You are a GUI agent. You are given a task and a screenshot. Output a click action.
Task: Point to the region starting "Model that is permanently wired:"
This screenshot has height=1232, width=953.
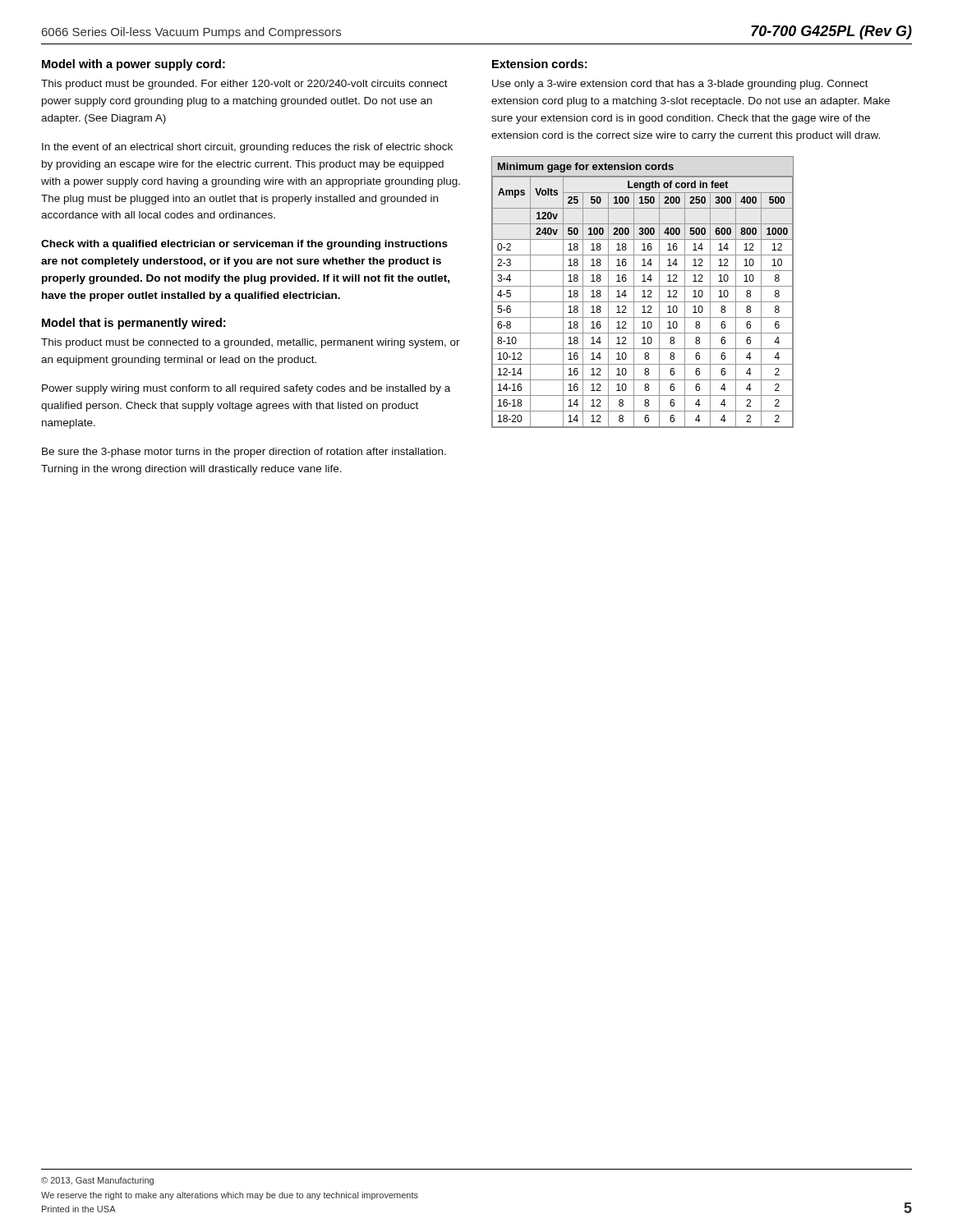tap(134, 323)
